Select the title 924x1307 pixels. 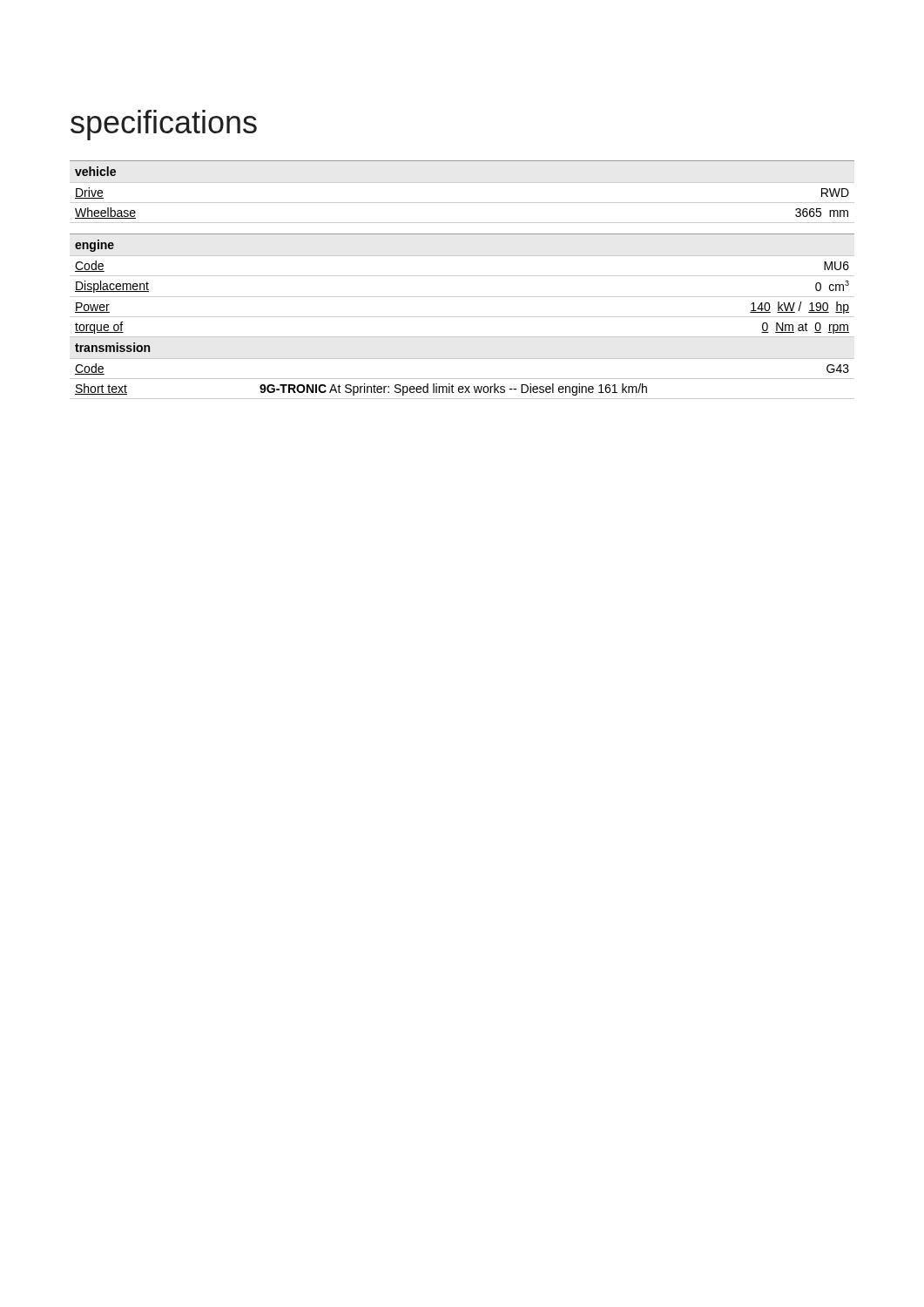pos(462,123)
